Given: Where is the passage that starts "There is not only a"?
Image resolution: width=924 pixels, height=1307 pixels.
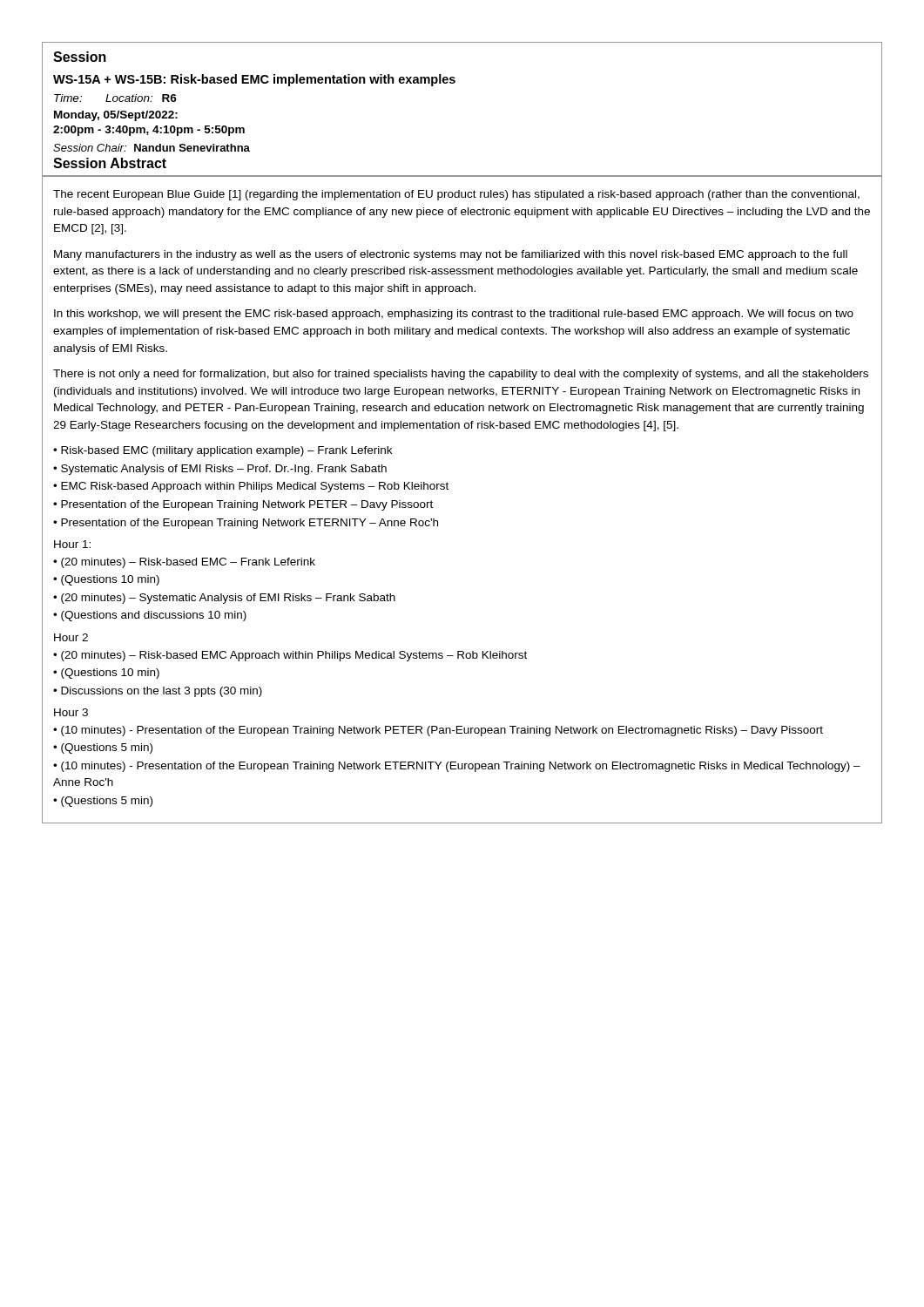Looking at the screenshot, I should 461,399.
